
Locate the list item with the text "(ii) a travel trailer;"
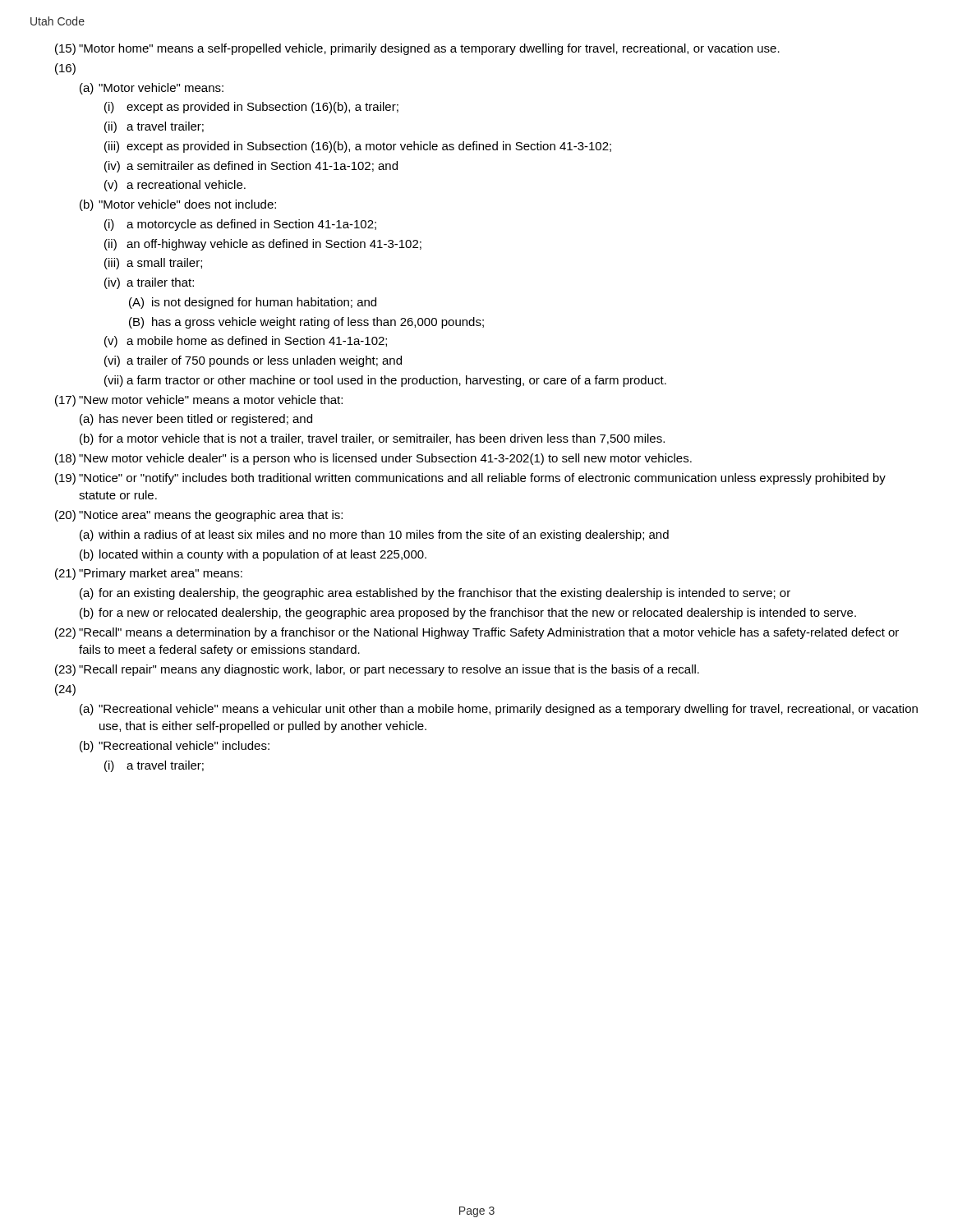point(154,126)
